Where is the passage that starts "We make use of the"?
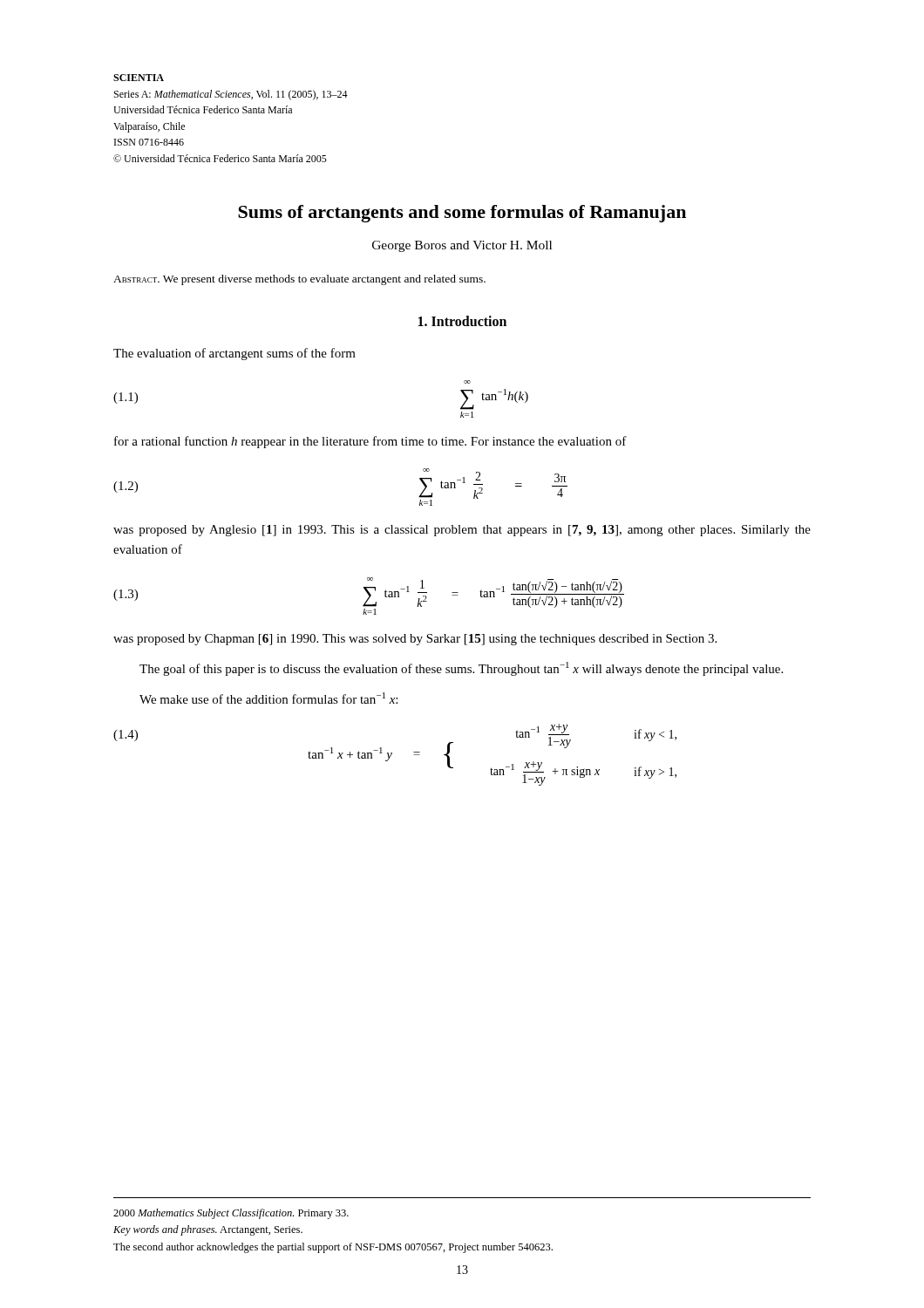 [x=269, y=698]
